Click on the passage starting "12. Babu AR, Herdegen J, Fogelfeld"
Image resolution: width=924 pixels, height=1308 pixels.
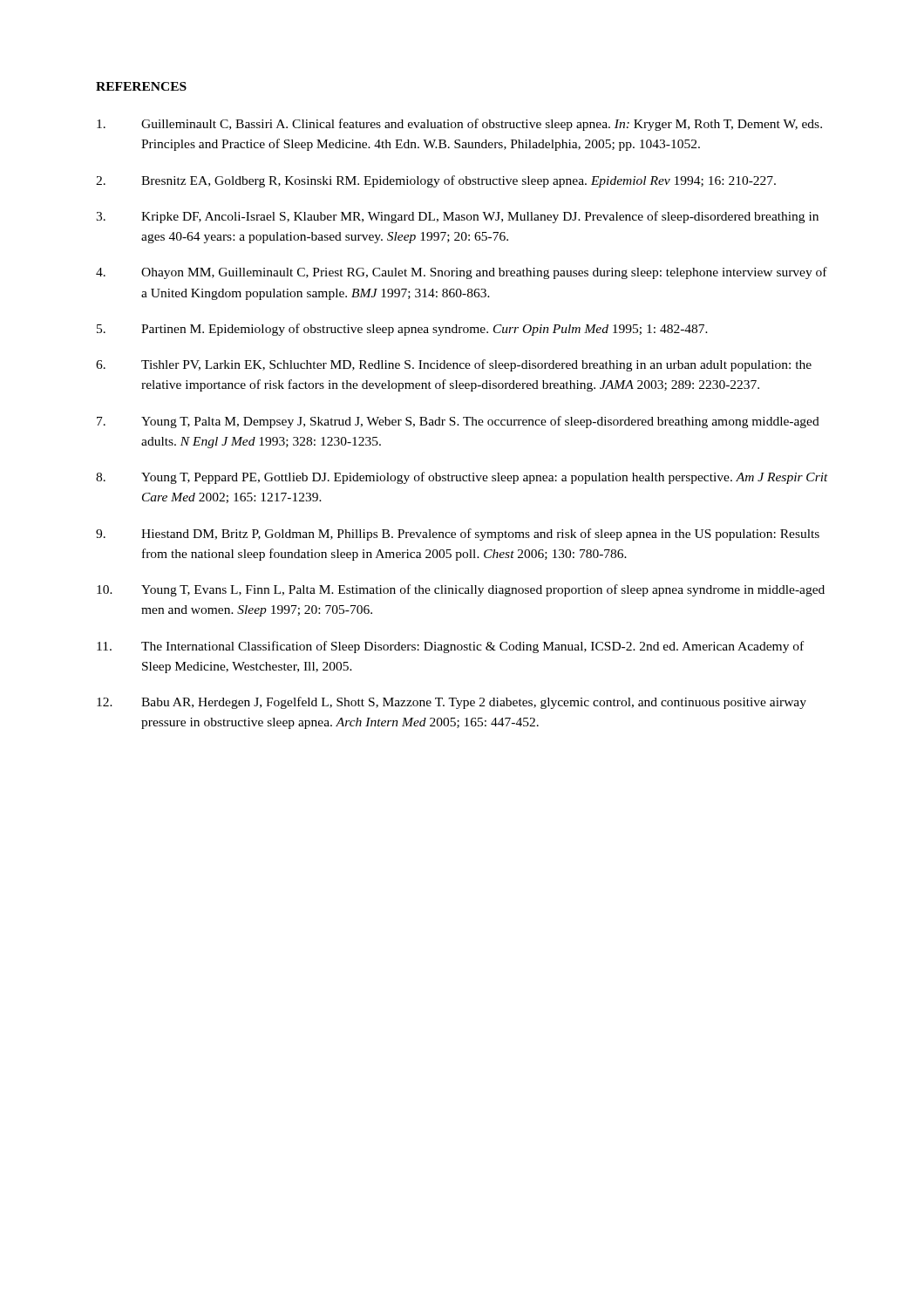[462, 712]
